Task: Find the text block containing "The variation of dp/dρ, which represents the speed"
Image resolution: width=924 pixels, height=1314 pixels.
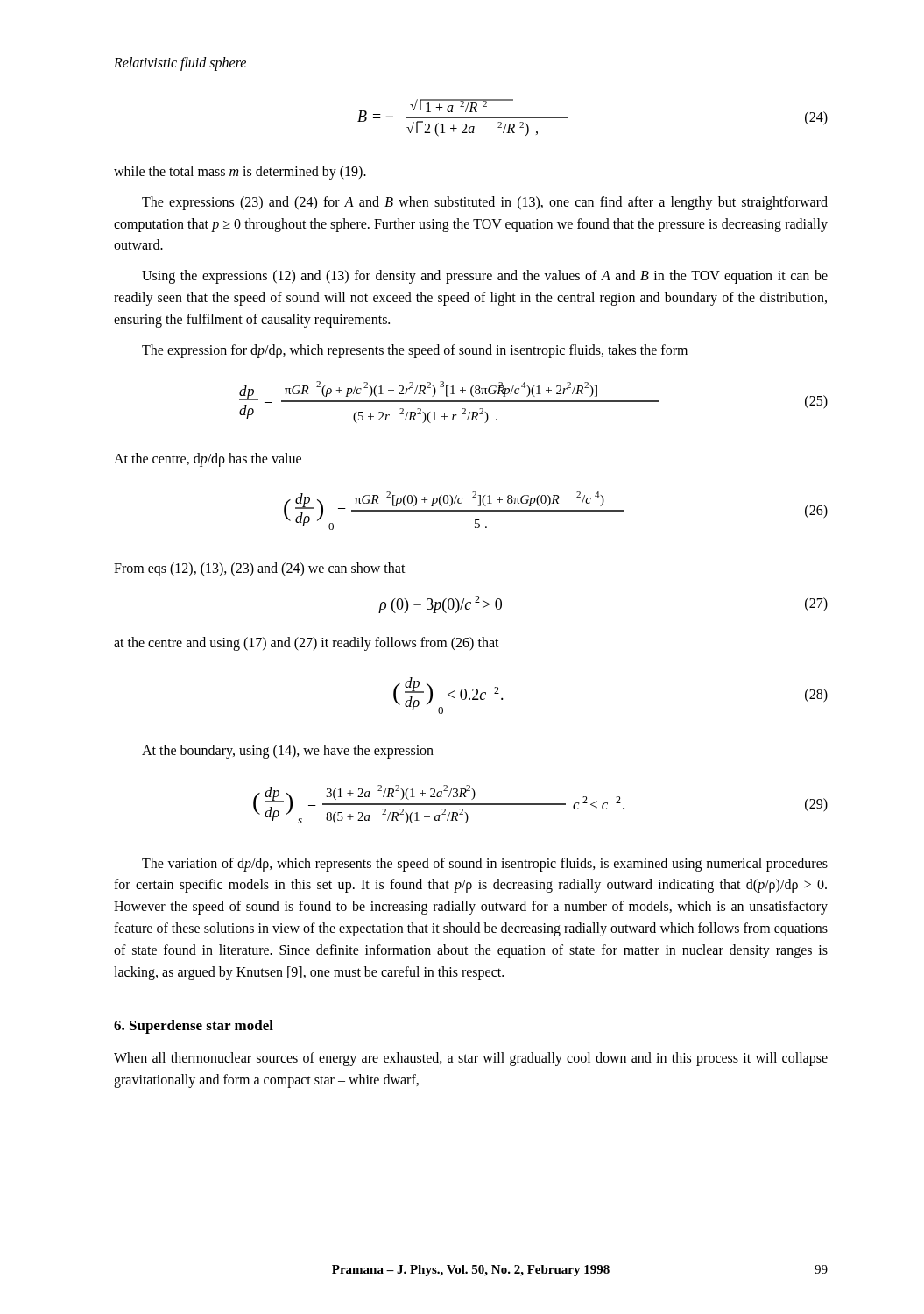Action: pyautogui.click(x=471, y=917)
